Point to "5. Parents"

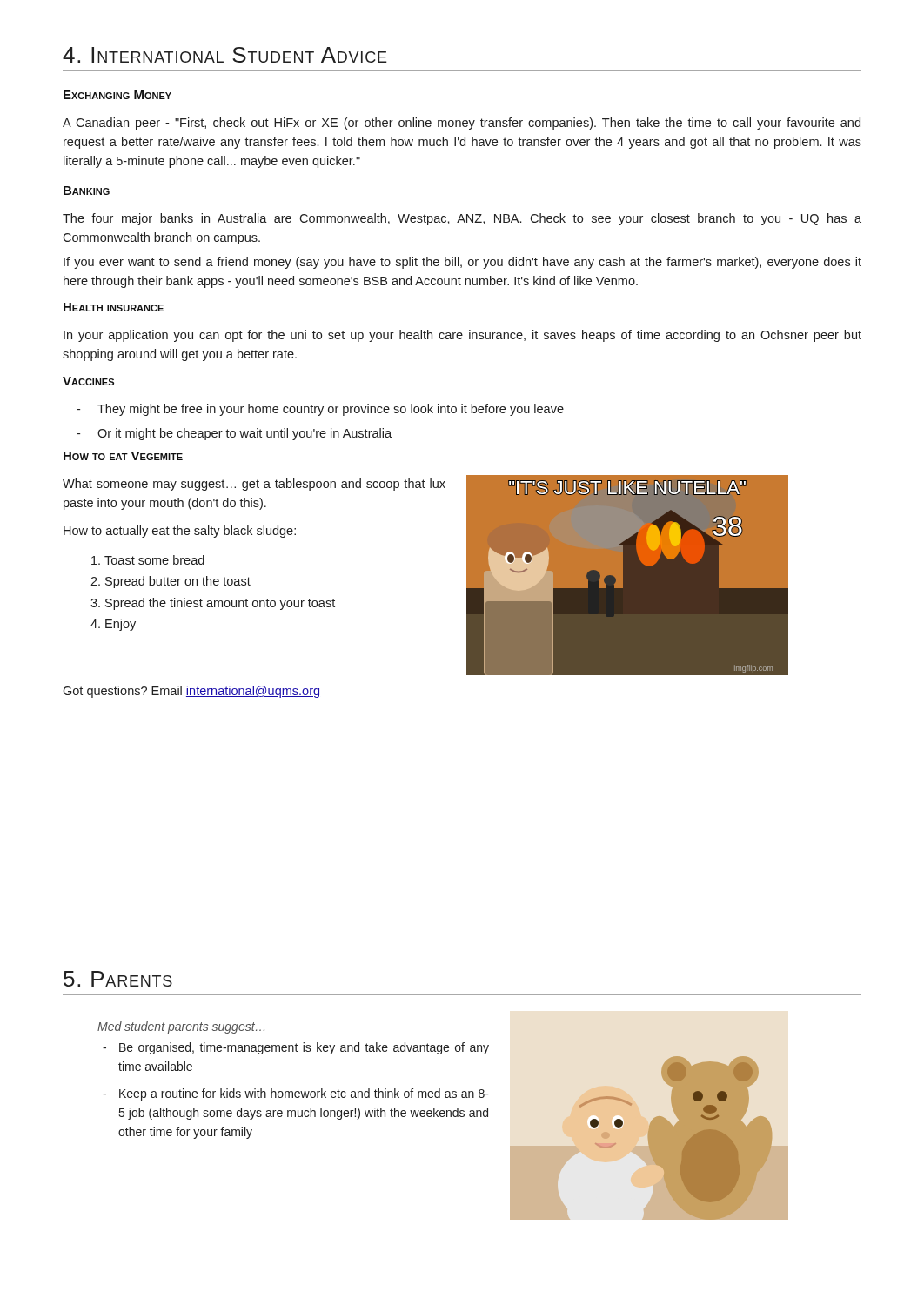(118, 979)
